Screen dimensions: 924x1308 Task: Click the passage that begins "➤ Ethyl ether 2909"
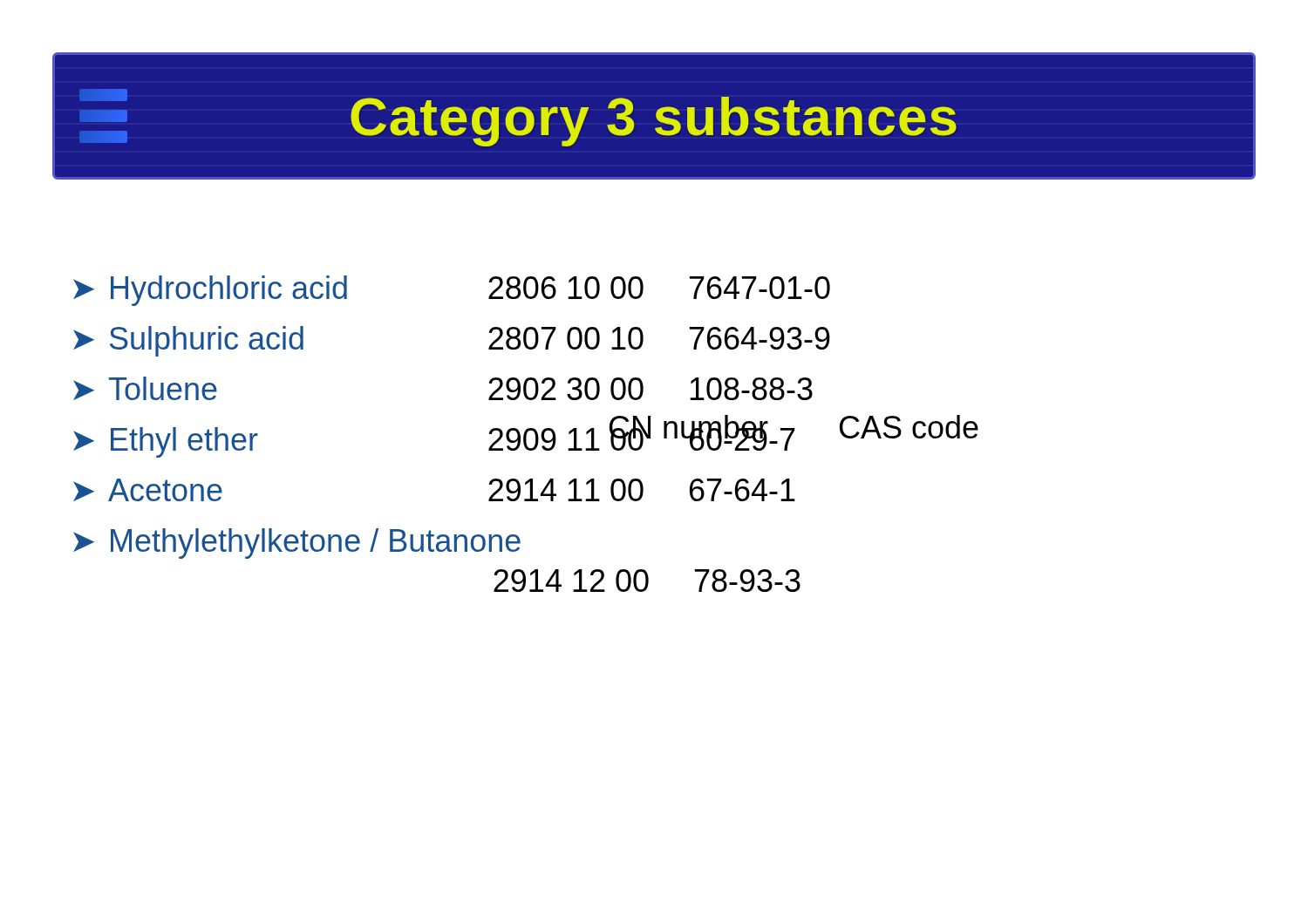(x=161, y=441)
